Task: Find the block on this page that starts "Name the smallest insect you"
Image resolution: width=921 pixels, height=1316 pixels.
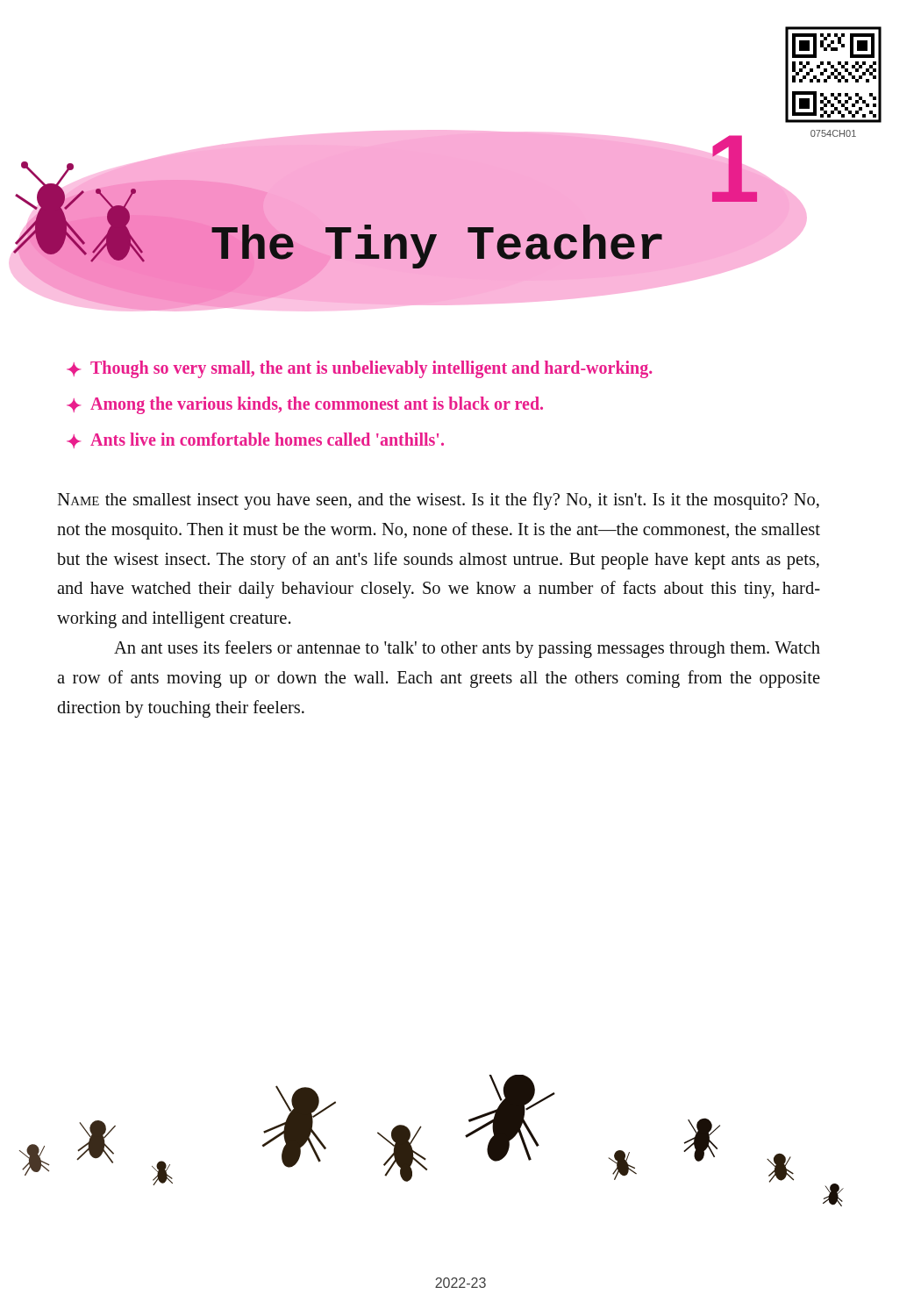Action: tap(439, 603)
